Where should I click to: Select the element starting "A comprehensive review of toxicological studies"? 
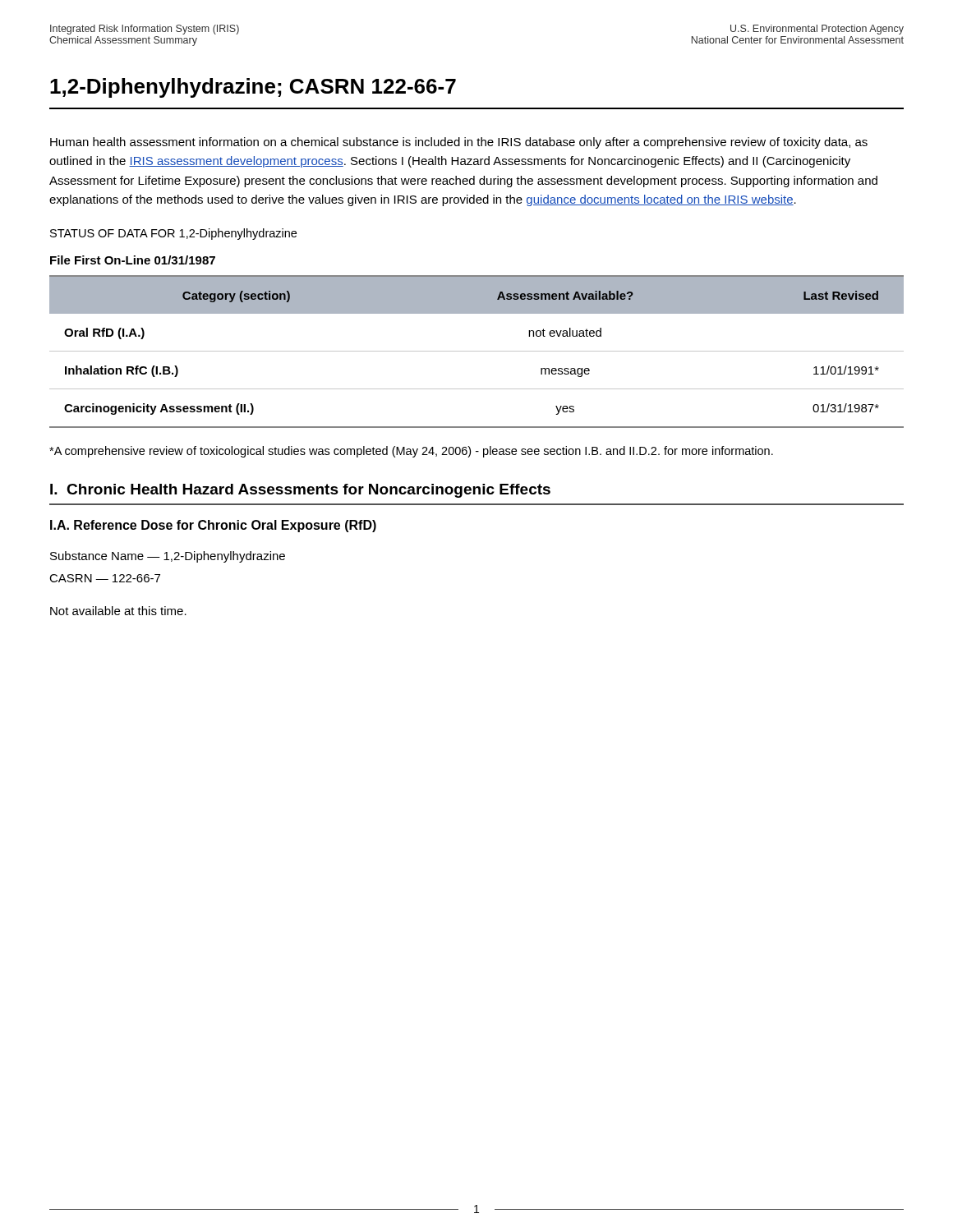[x=411, y=451]
